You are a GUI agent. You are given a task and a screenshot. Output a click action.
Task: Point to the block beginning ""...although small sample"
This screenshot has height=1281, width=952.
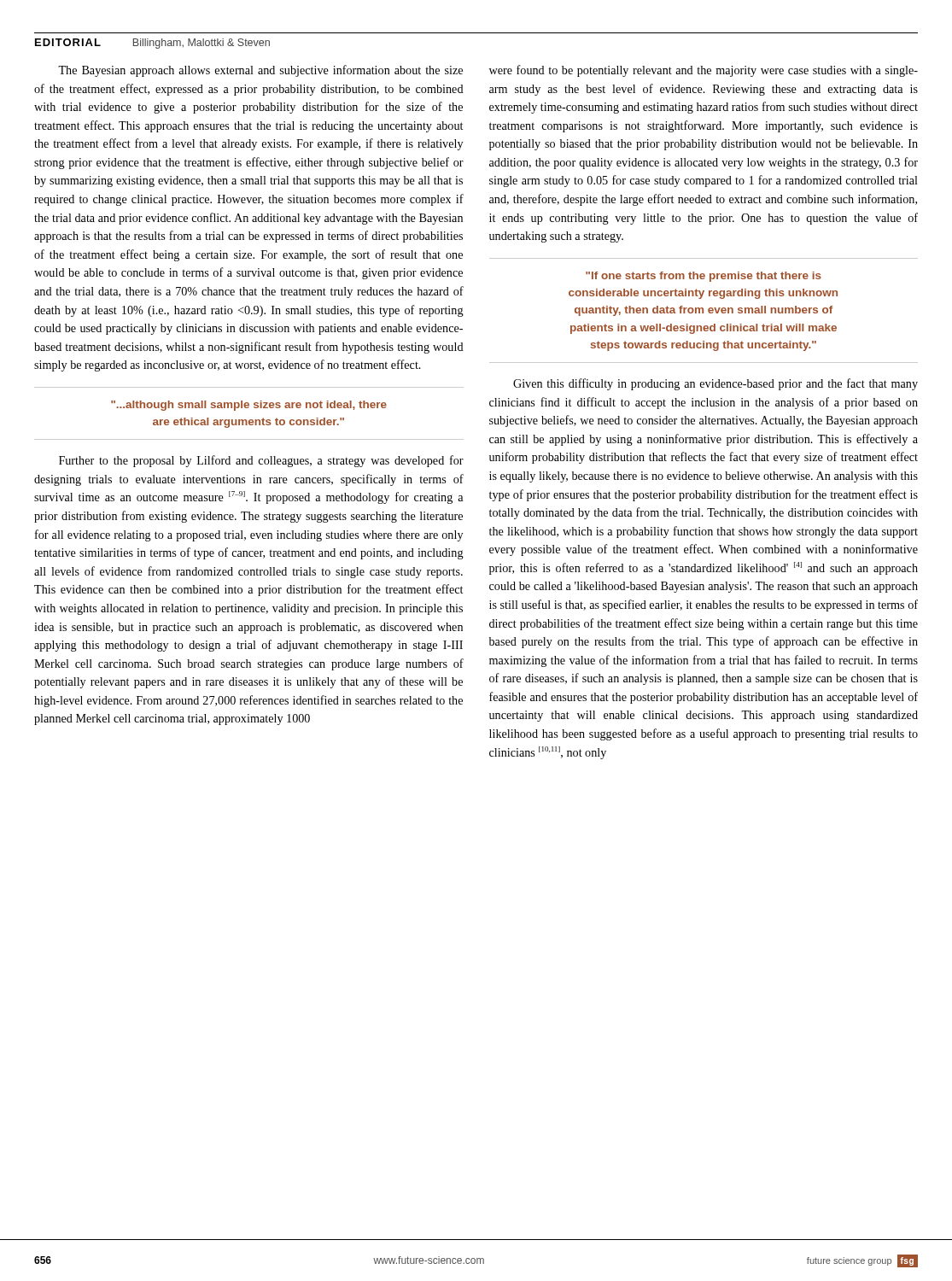249,413
